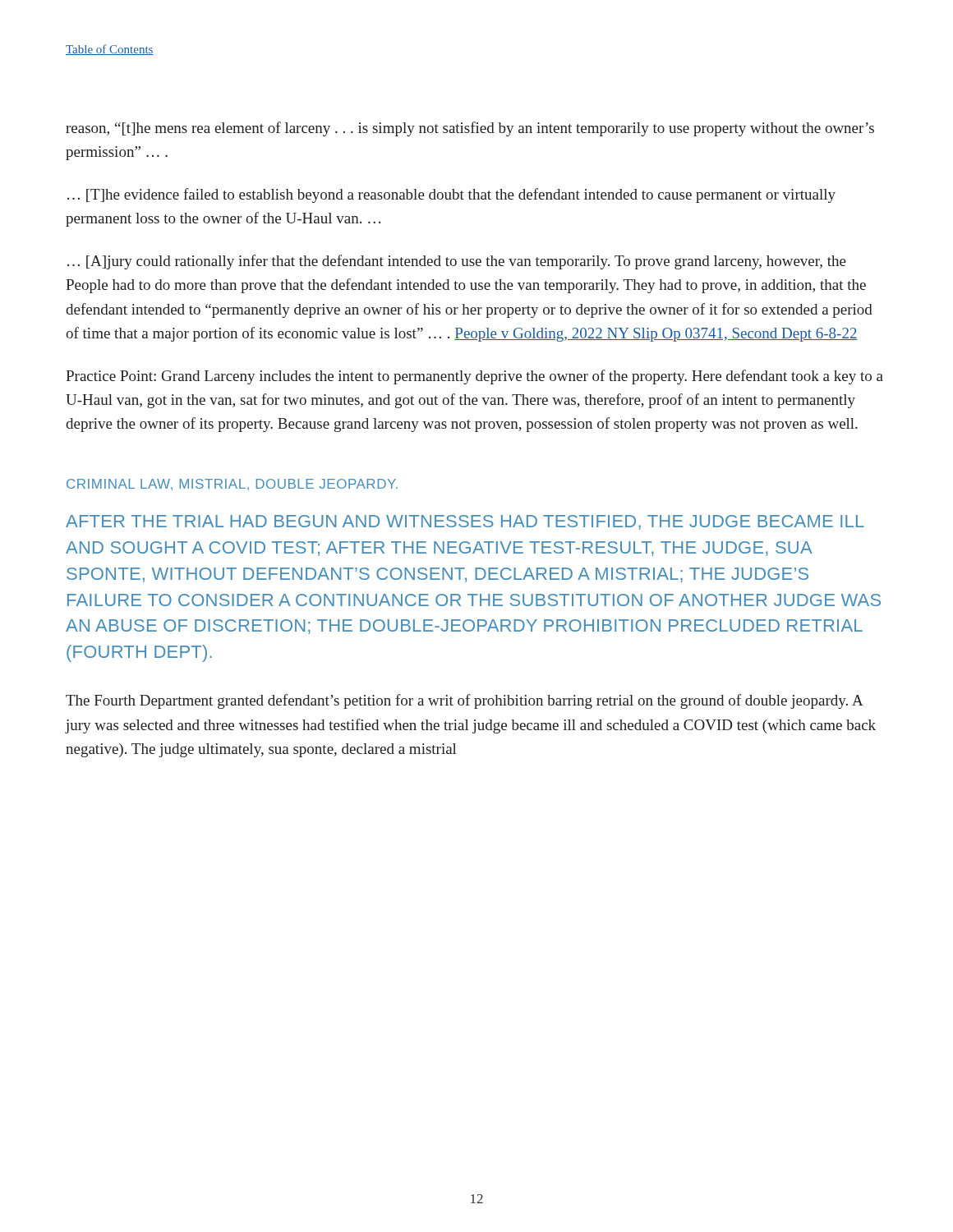Where is the section header that starts "AFTER THE TRIAL"?

pos(474,587)
